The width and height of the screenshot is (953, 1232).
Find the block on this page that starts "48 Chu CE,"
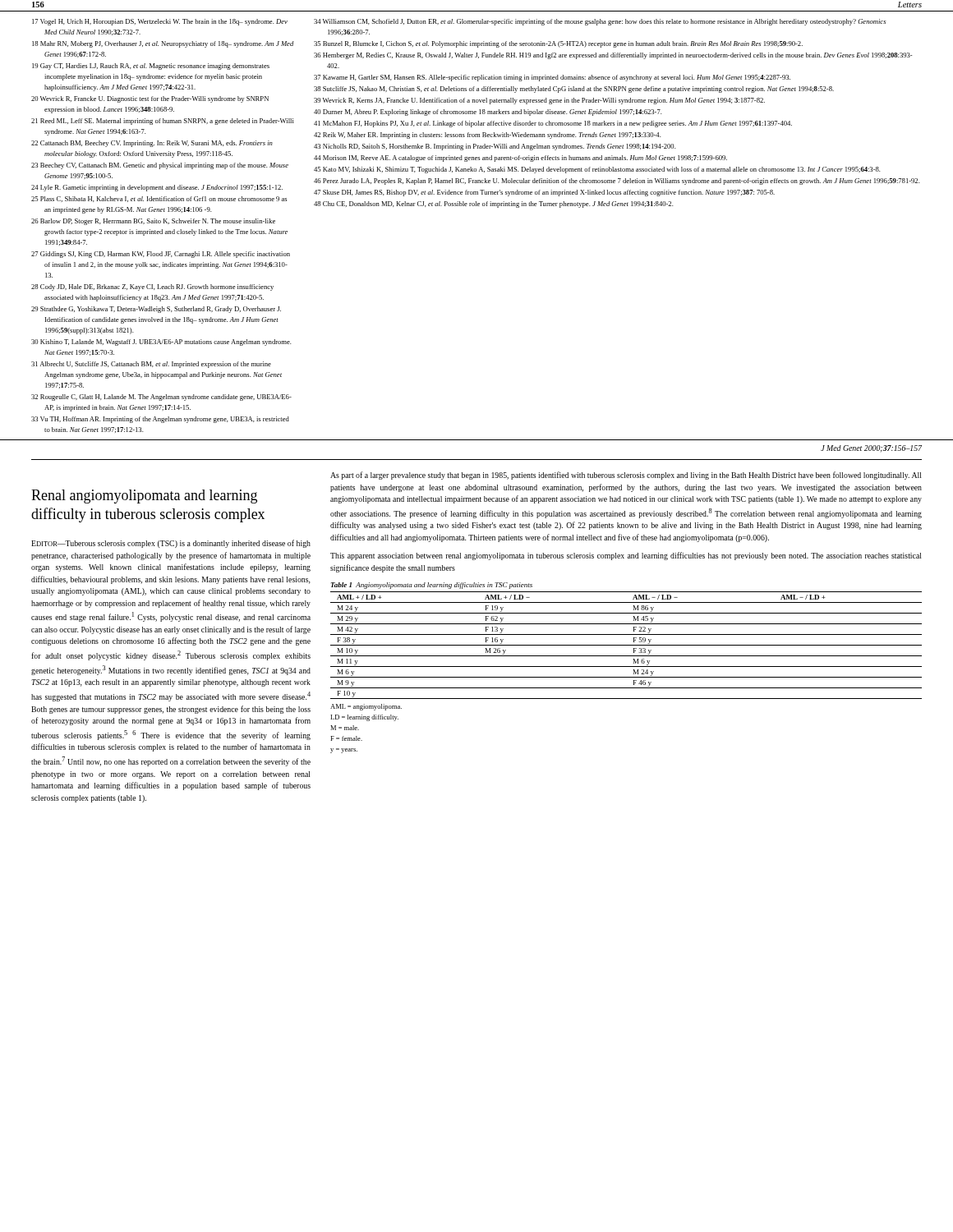(x=618, y=204)
